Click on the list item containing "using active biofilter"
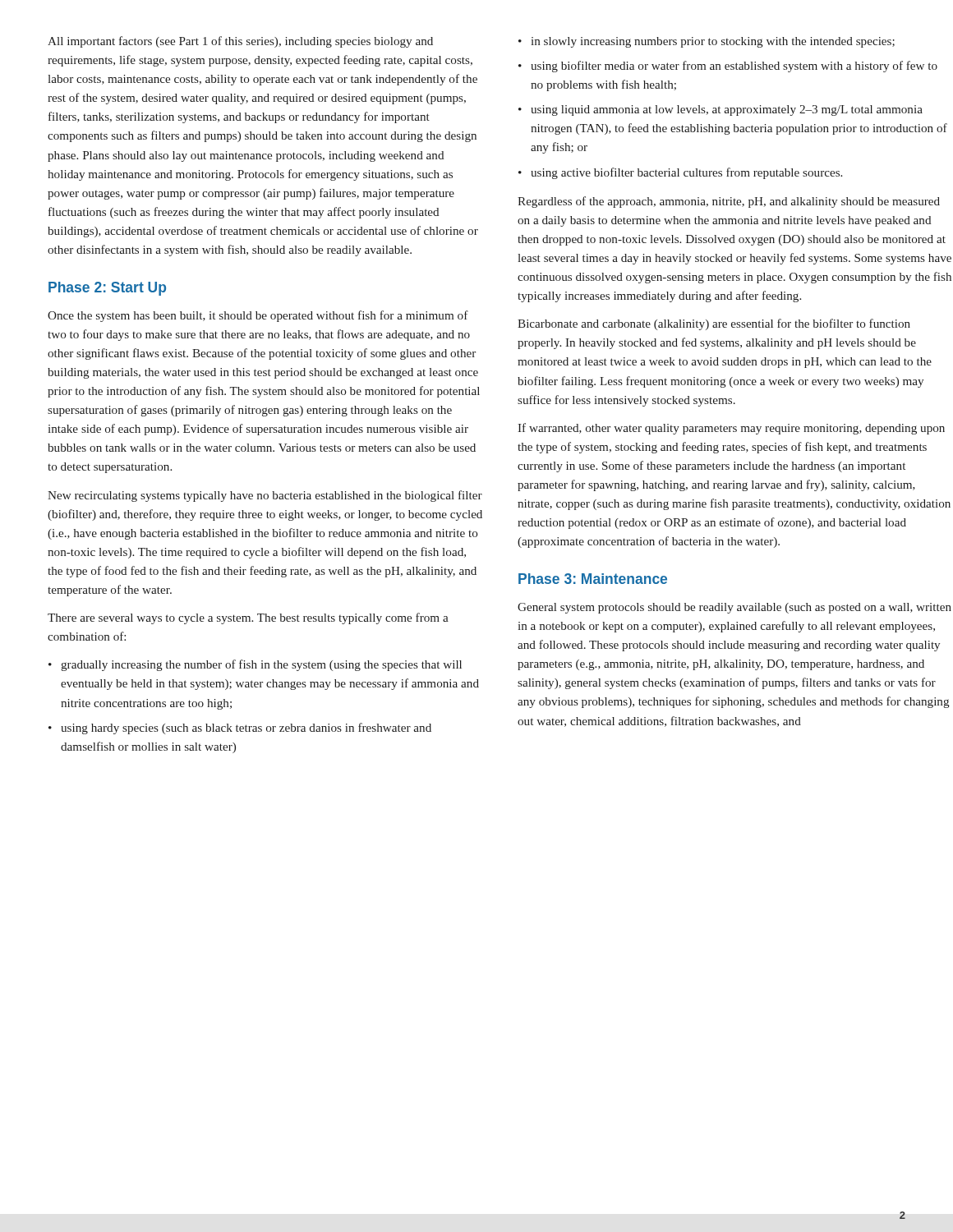 click(687, 172)
